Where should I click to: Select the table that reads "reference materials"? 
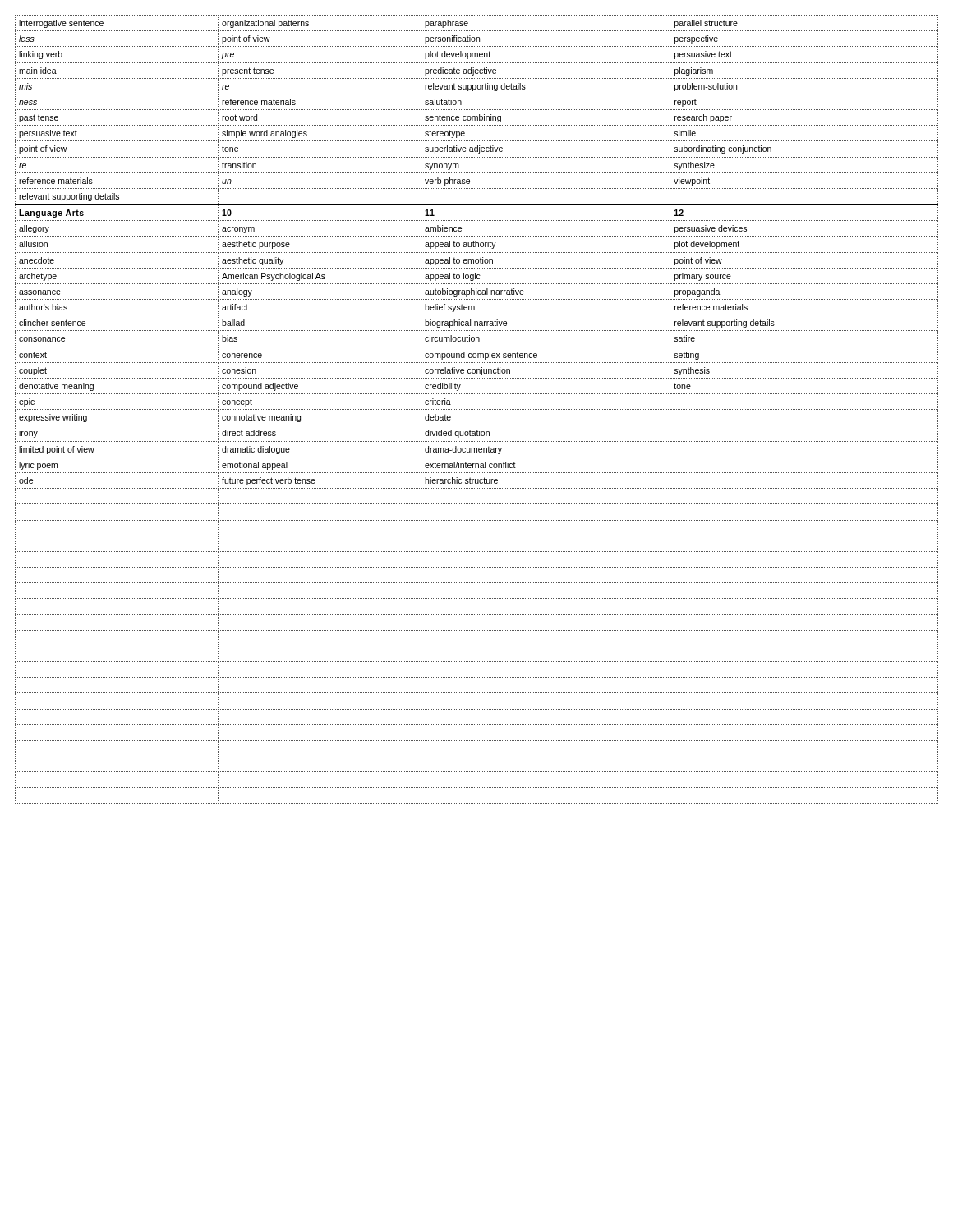(476, 409)
